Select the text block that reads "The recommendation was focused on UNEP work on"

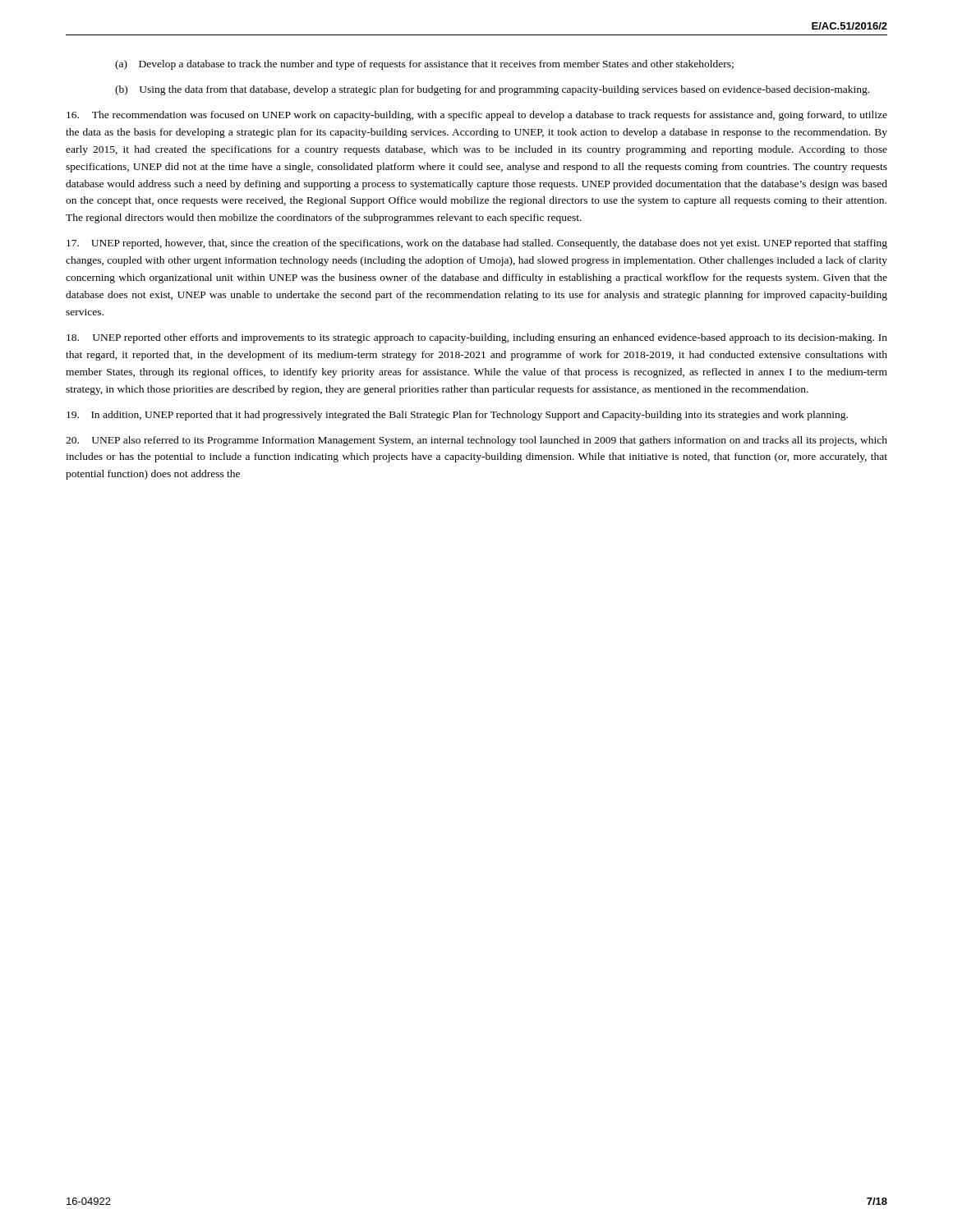476,166
